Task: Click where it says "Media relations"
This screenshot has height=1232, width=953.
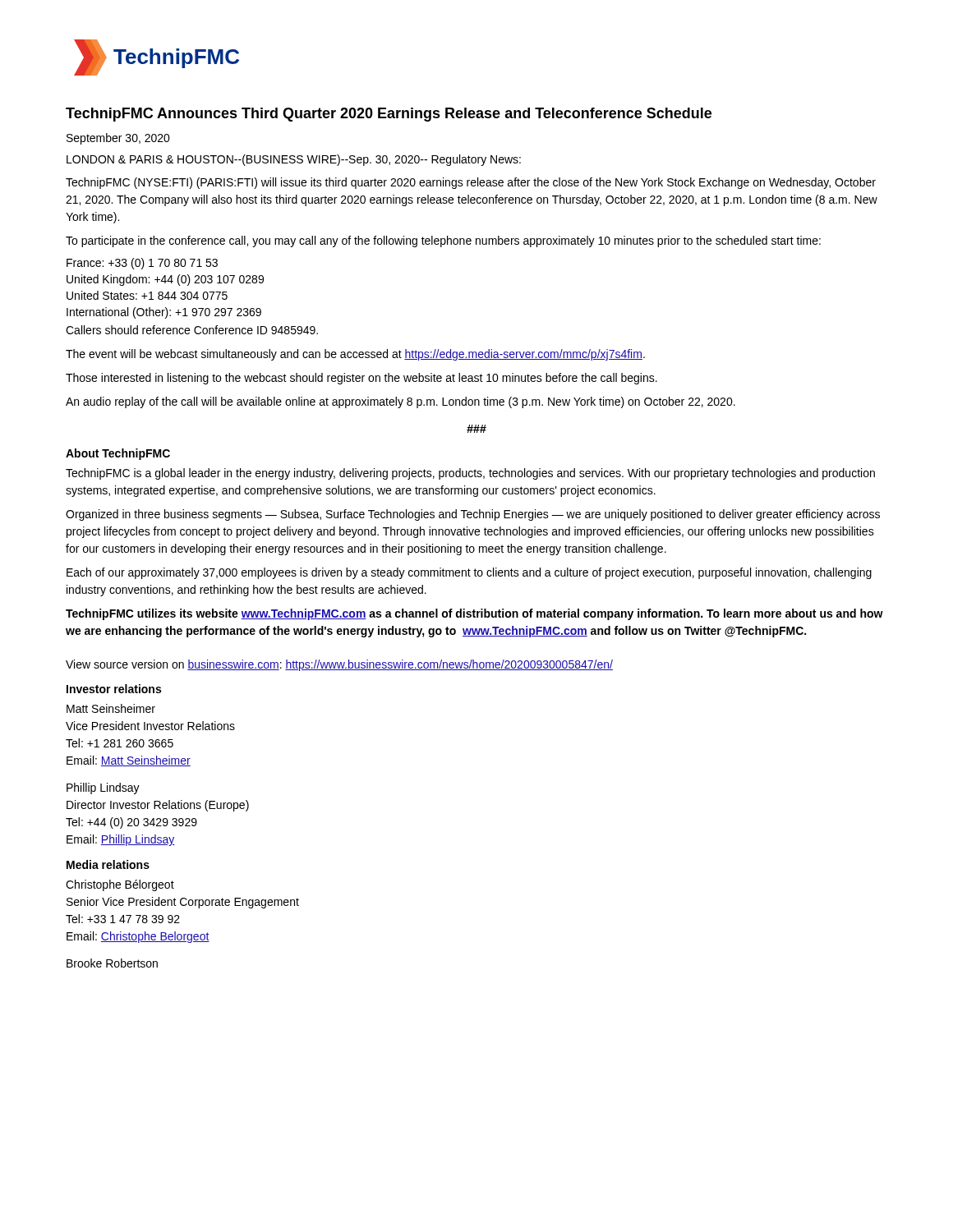Action: 108,865
